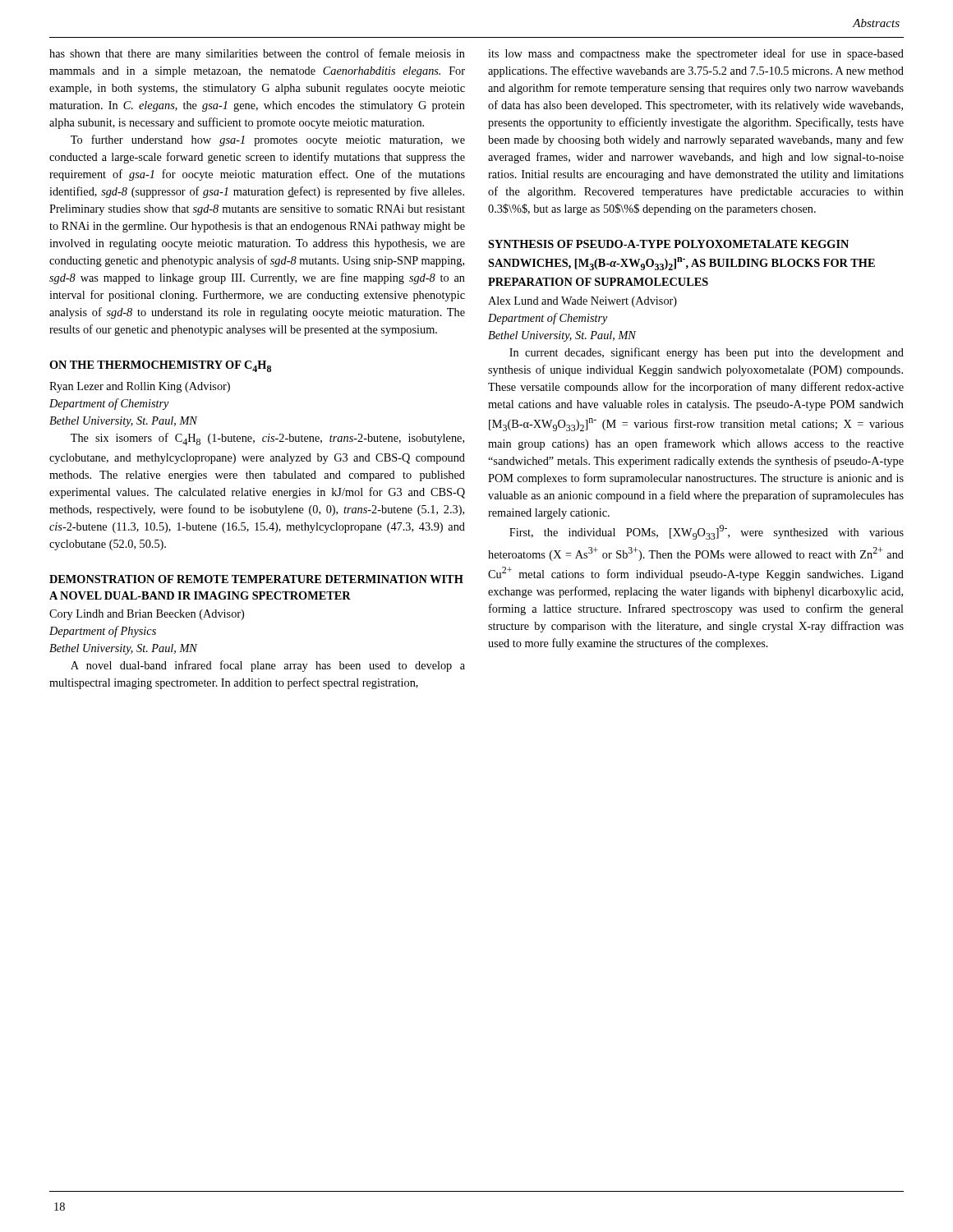Image resolution: width=953 pixels, height=1232 pixels.
Task: Select the text block containing "Alex Lund and Wade Neiwert (Advisor)"
Action: [x=582, y=302]
